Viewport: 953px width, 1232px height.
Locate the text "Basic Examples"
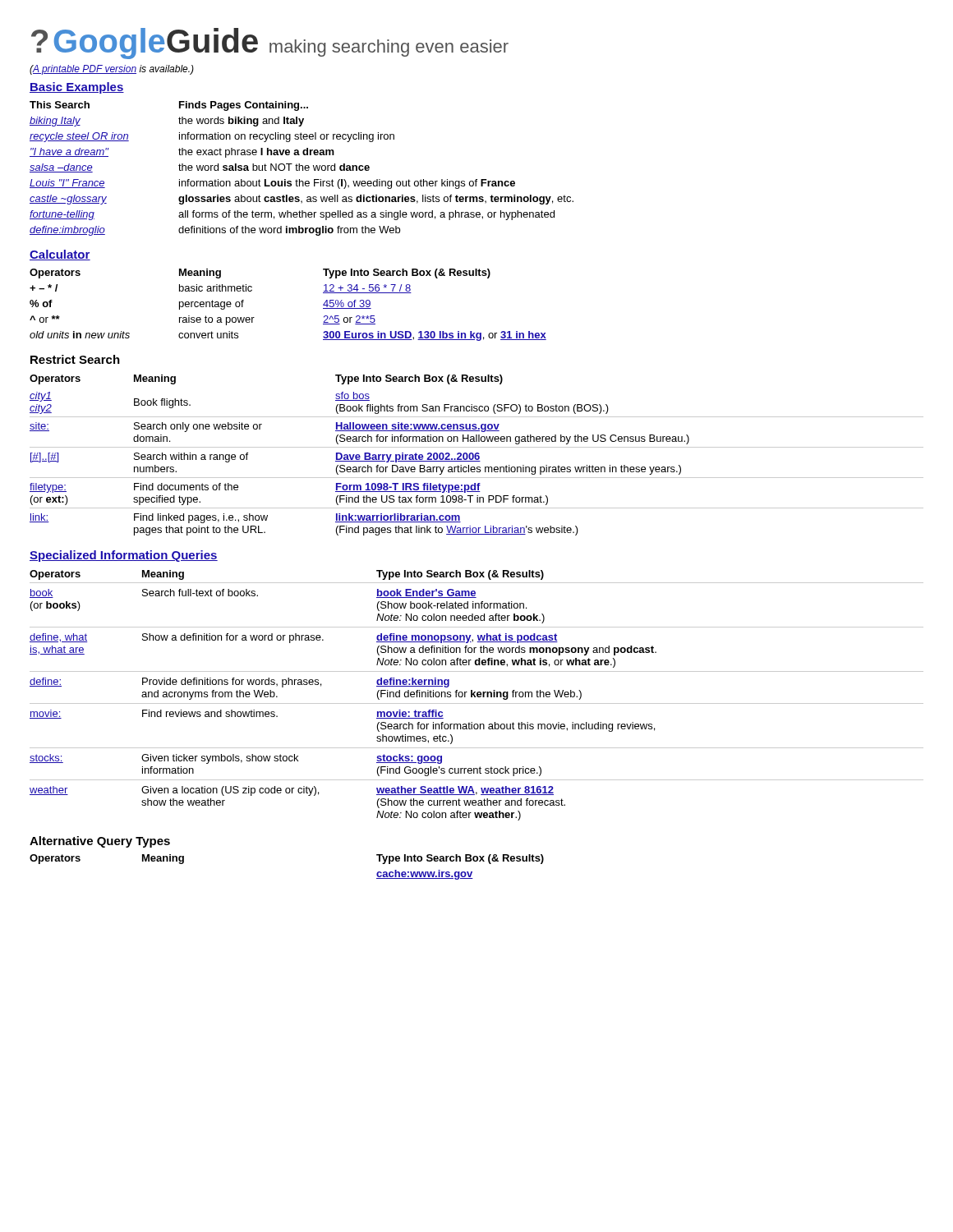76,87
